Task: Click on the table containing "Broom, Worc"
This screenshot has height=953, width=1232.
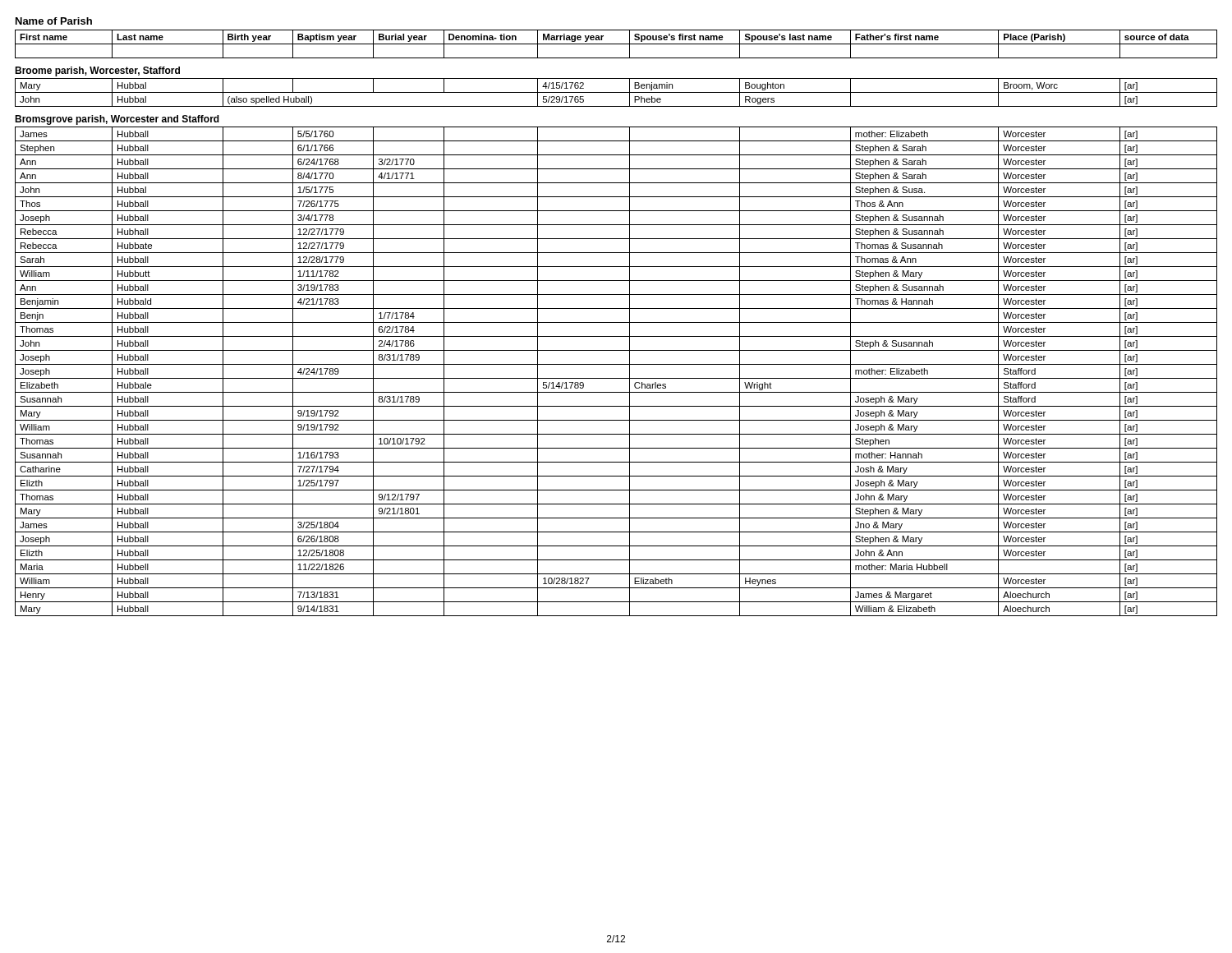Action: click(x=616, y=92)
